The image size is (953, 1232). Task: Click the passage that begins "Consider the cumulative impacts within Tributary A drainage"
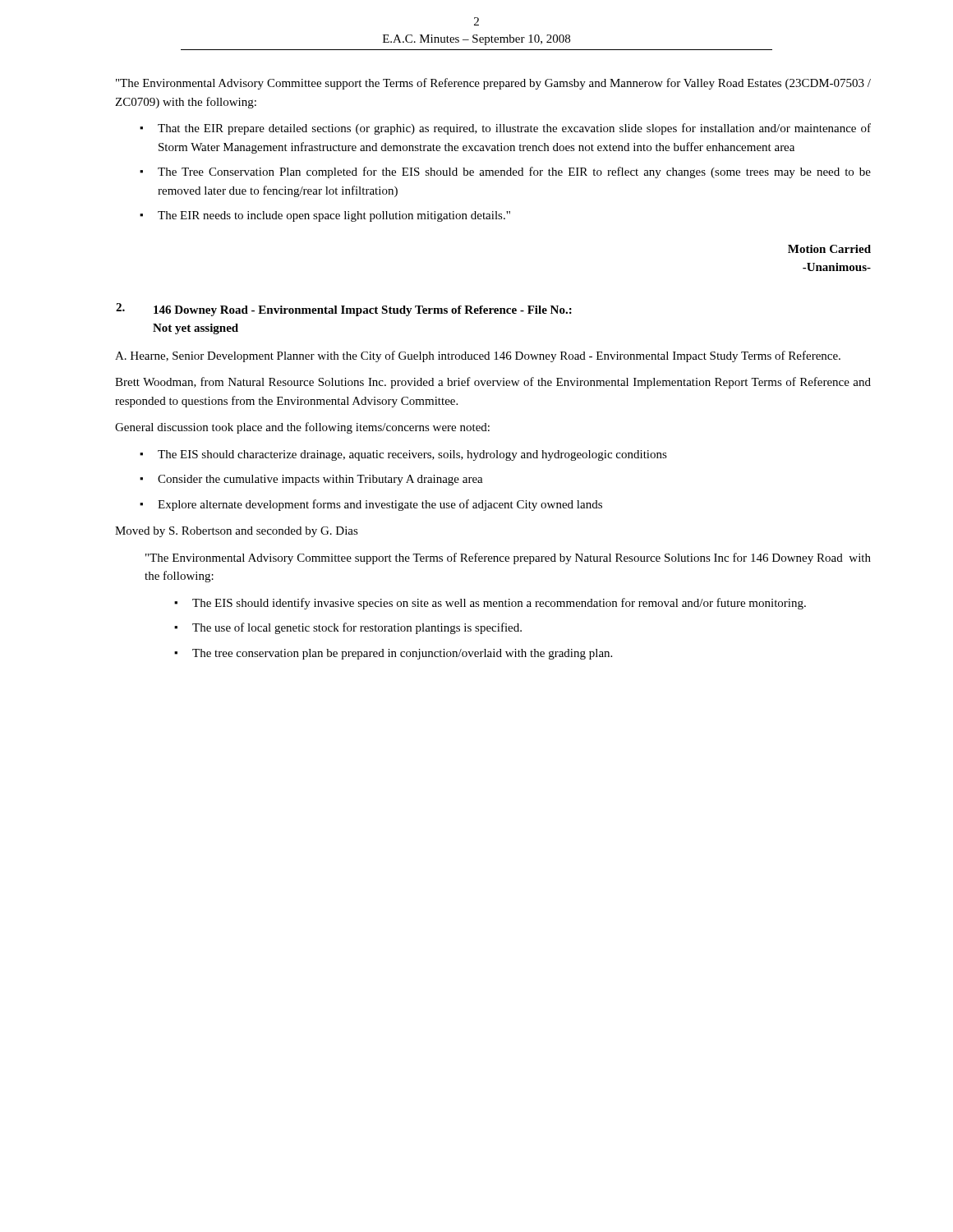coord(320,479)
